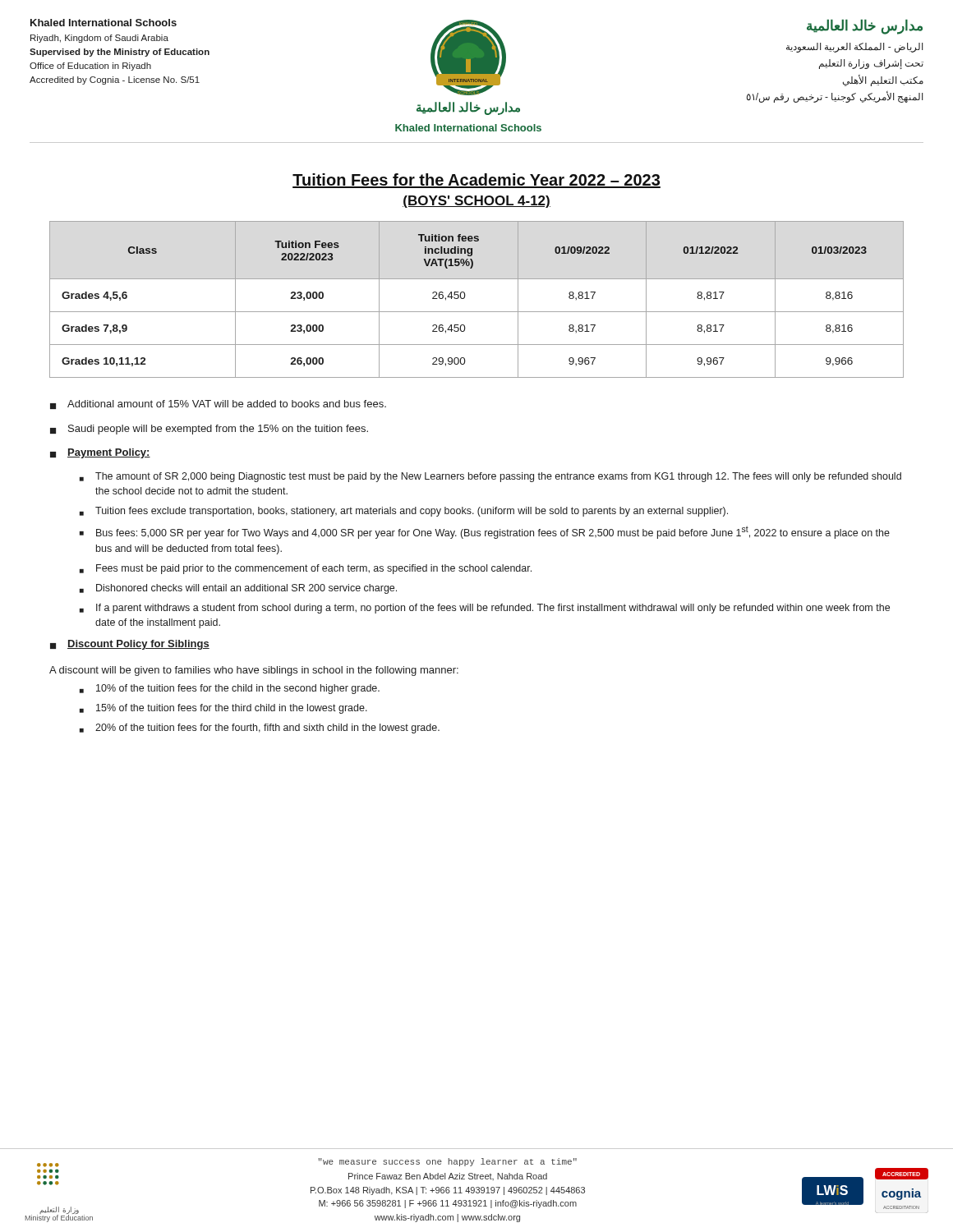Viewport: 953px width, 1232px height.
Task: Navigate to the text starting "■ 20% of the tuition fees for"
Action: click(x=260, y=728)
